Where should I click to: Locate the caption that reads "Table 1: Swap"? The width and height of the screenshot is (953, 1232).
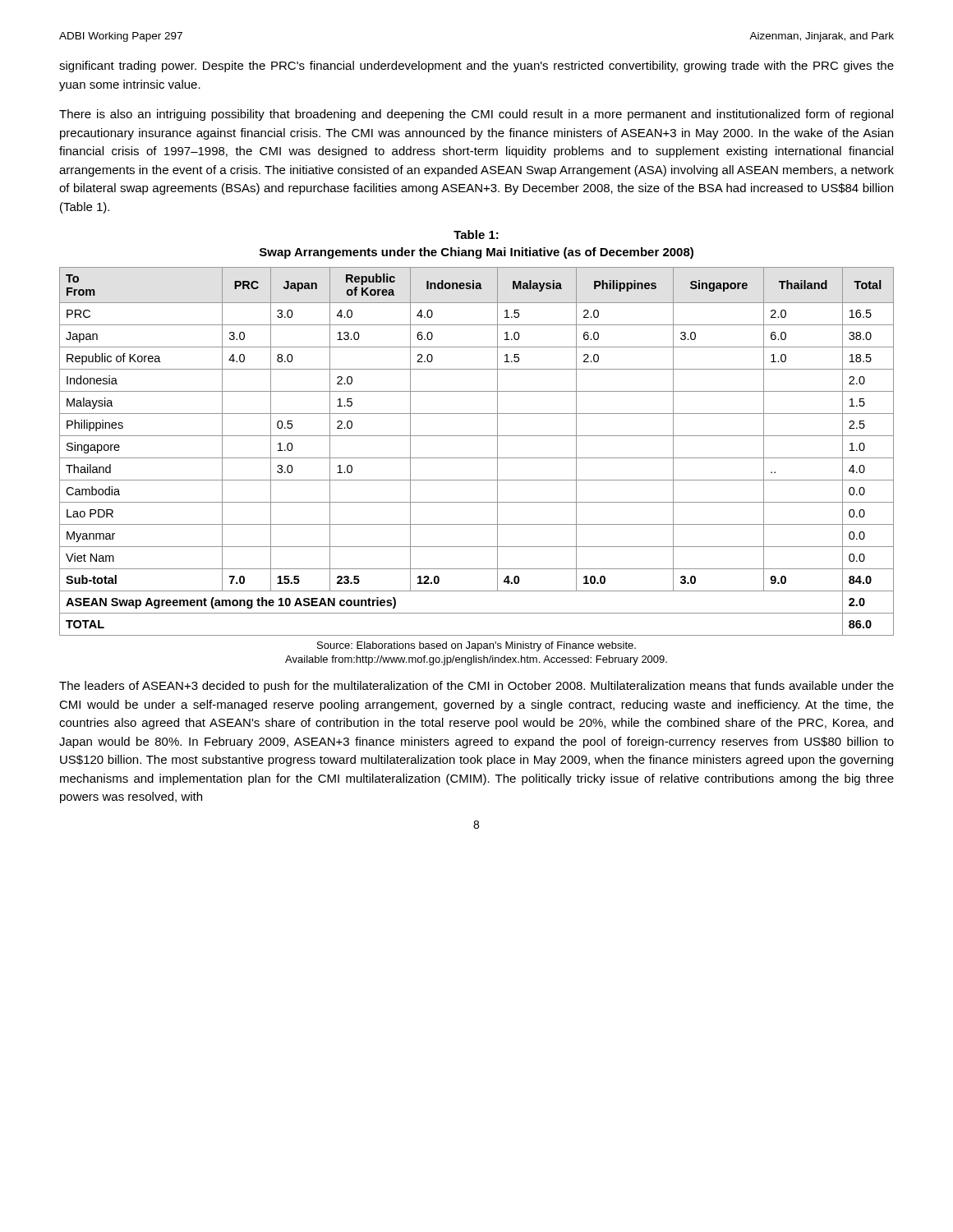click(x=476, y=243)
